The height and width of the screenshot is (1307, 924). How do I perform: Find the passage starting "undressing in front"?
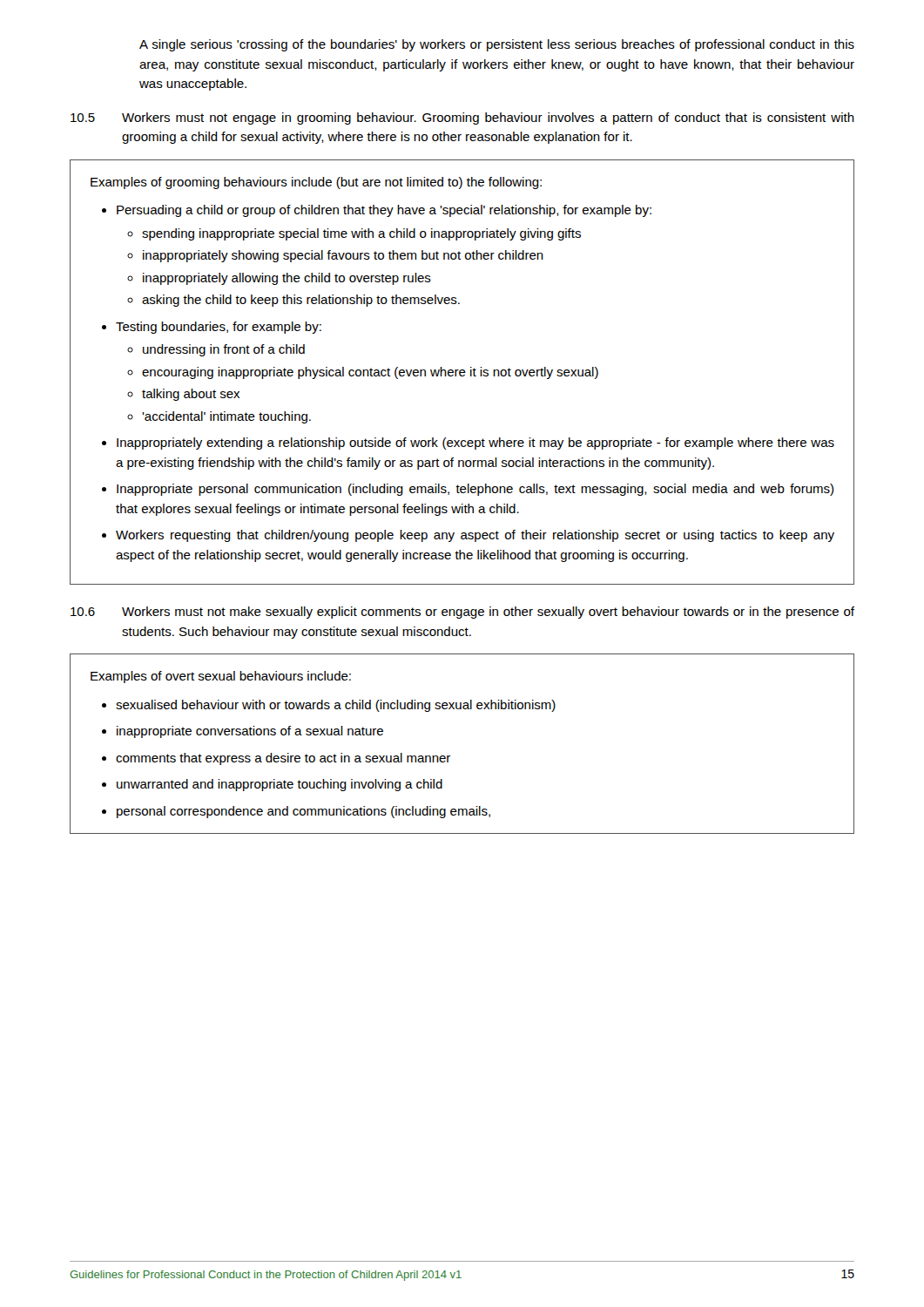pyautogui.click(x=224, y=349)
